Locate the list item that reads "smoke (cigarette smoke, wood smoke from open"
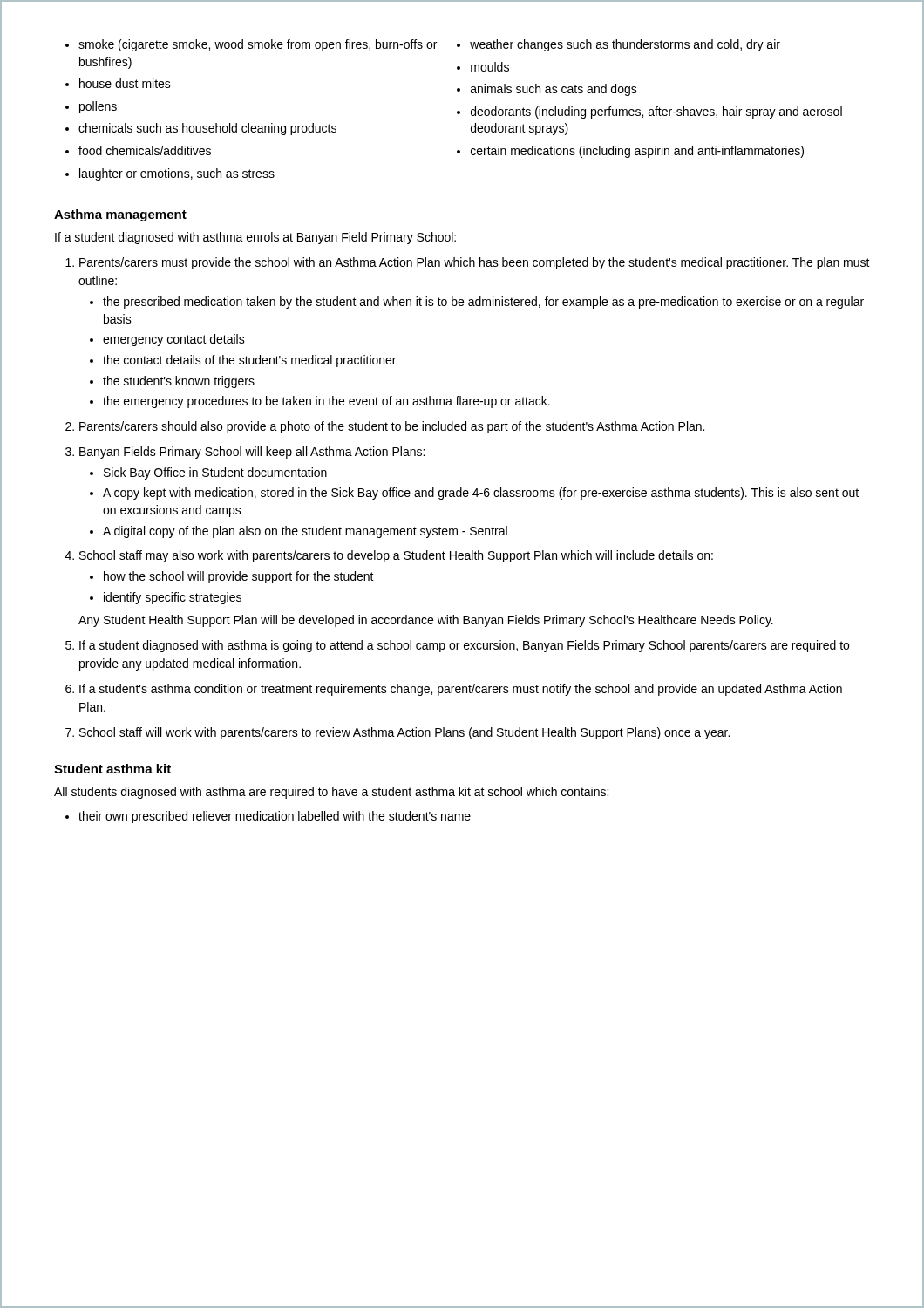Viewport: 924px width, 1308px height. click(258, 53)
